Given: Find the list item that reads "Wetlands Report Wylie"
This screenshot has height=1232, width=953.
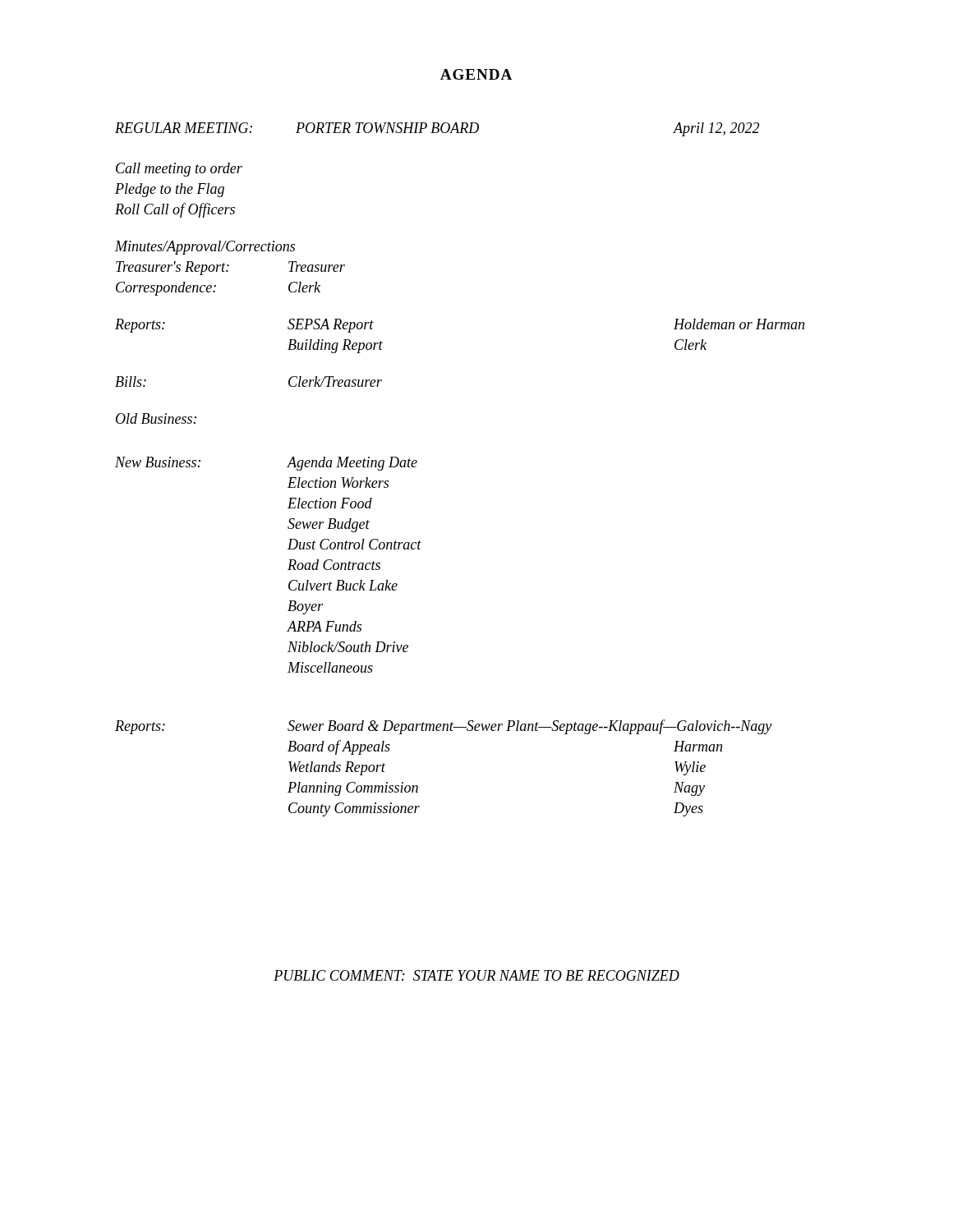Looking at the screenshot, I should tap(334, 768).
